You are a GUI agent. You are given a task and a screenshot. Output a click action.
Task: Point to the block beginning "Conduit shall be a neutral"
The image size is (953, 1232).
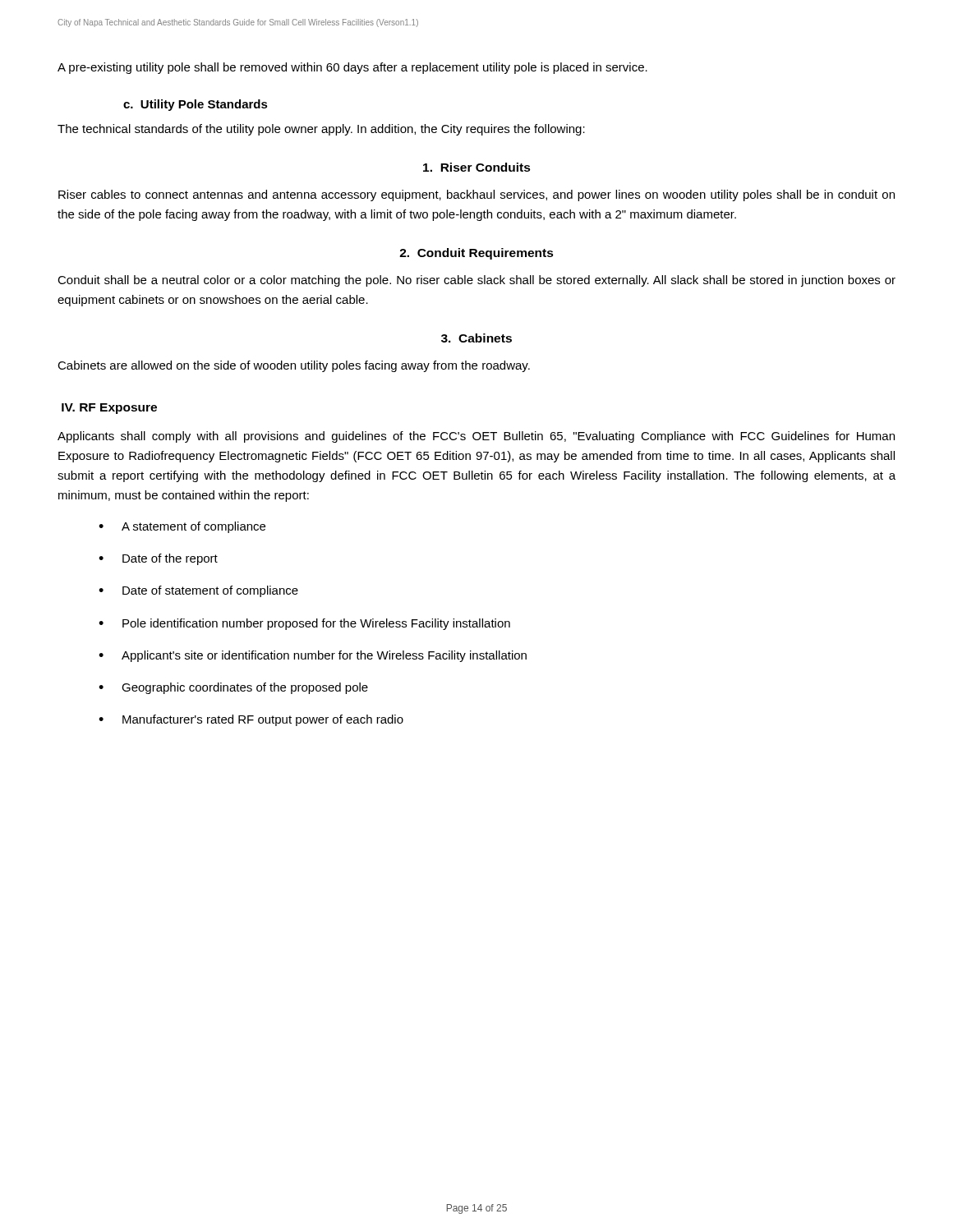[476, 290]
